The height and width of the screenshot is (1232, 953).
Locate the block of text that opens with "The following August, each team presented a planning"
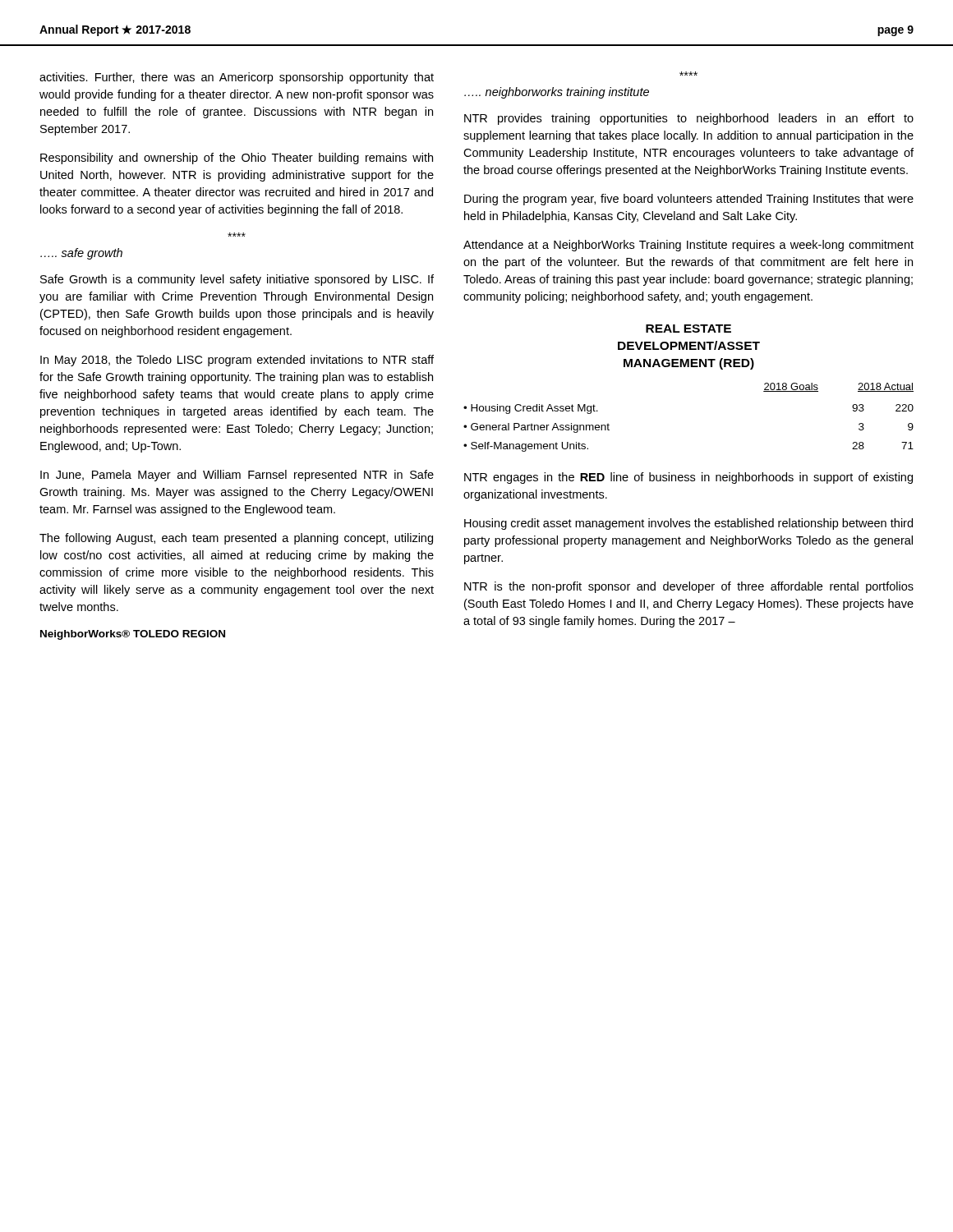click(237, 573)
